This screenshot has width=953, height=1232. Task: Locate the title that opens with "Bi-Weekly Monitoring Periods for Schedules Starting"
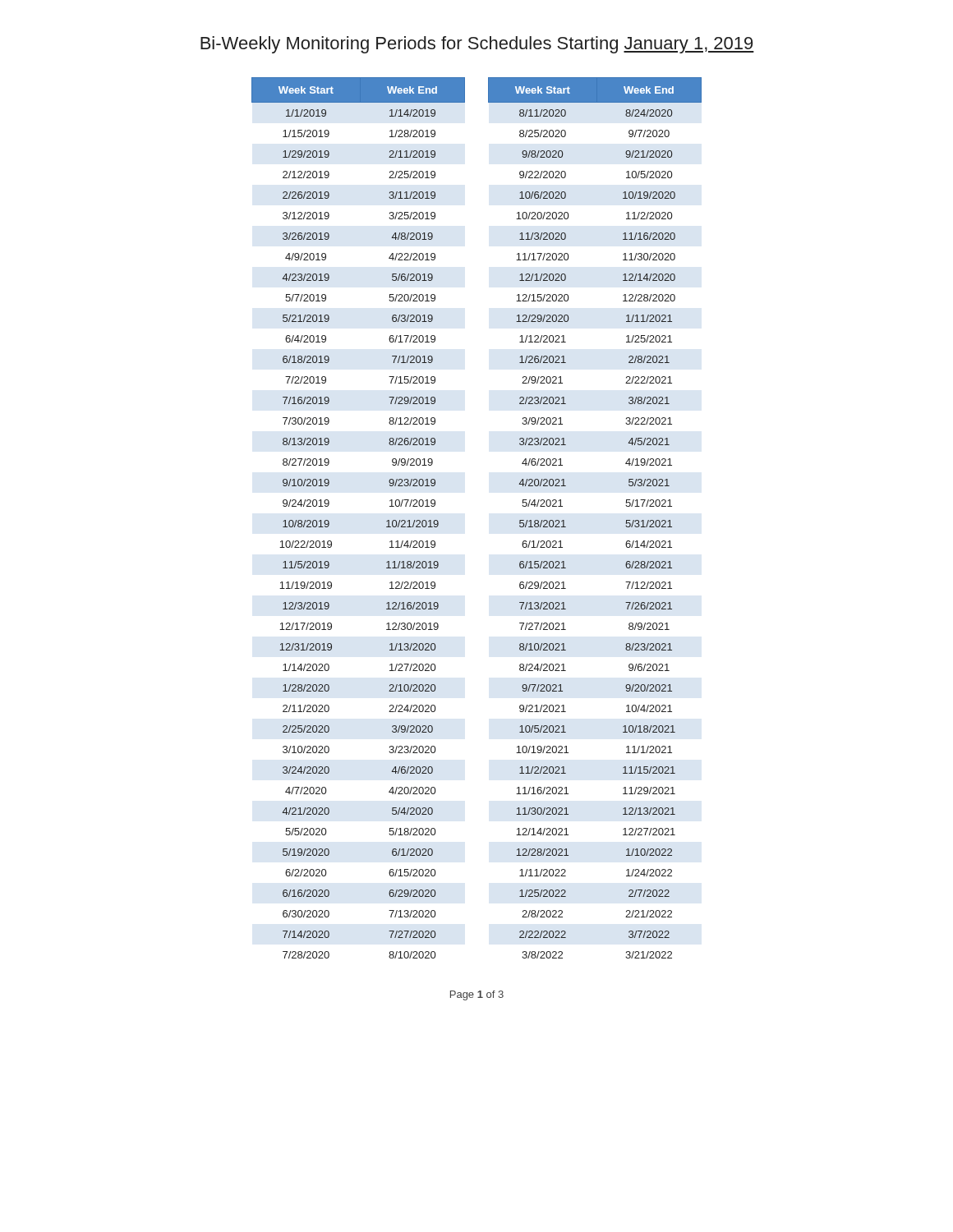tap(476, 43)
